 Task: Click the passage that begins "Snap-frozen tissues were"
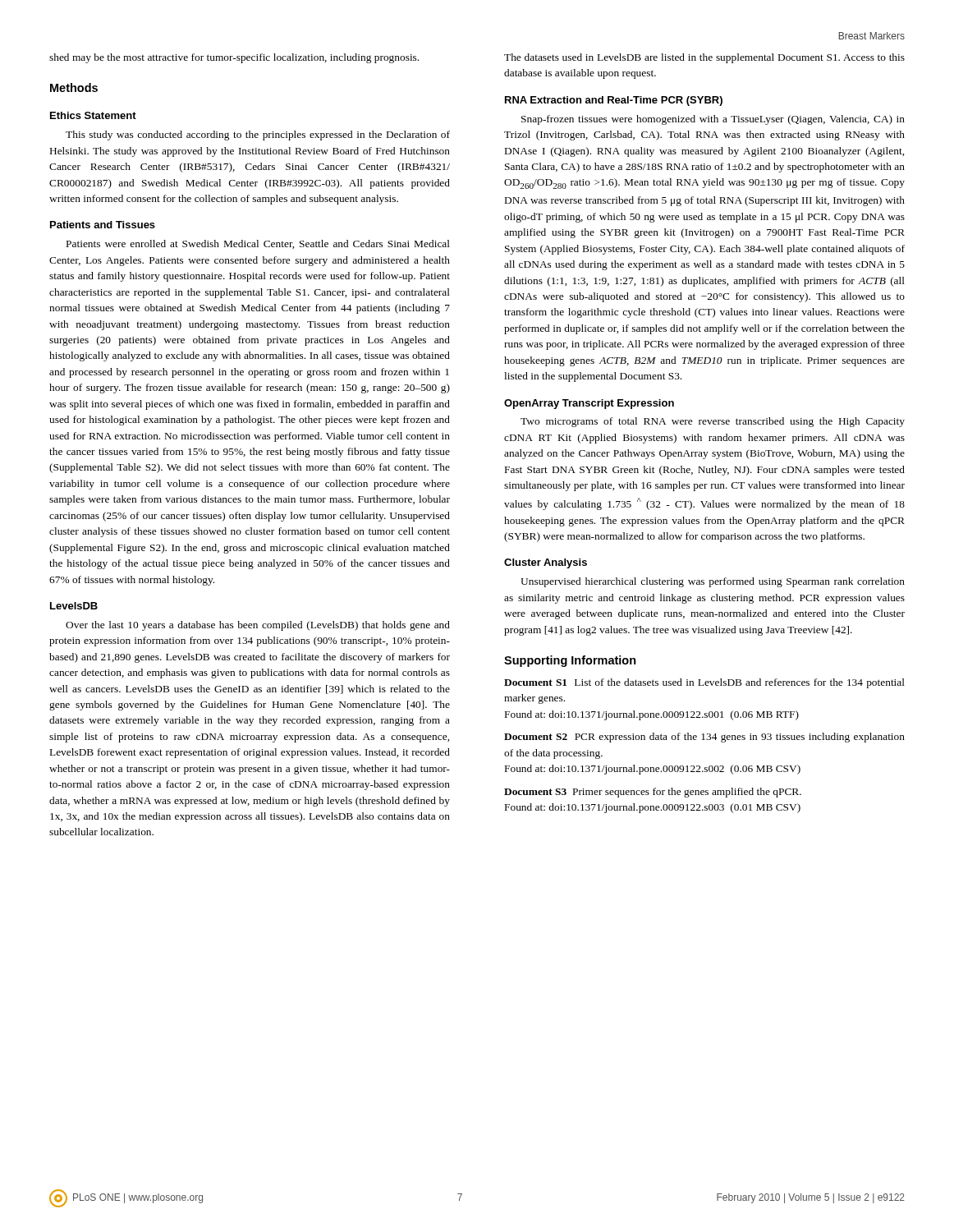point(704,247)
